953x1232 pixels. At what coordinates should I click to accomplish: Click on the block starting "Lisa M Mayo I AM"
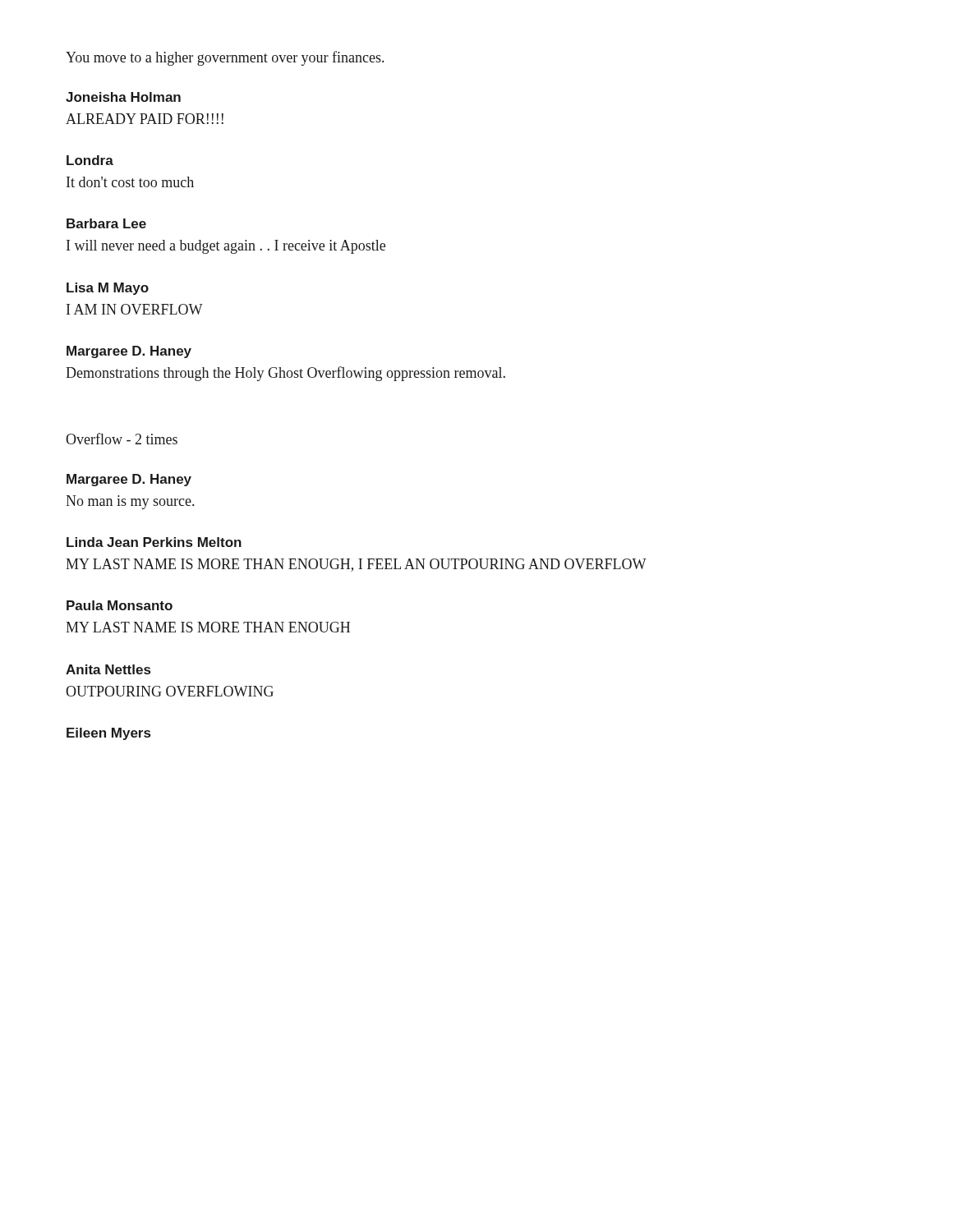[x=108, y=289]
